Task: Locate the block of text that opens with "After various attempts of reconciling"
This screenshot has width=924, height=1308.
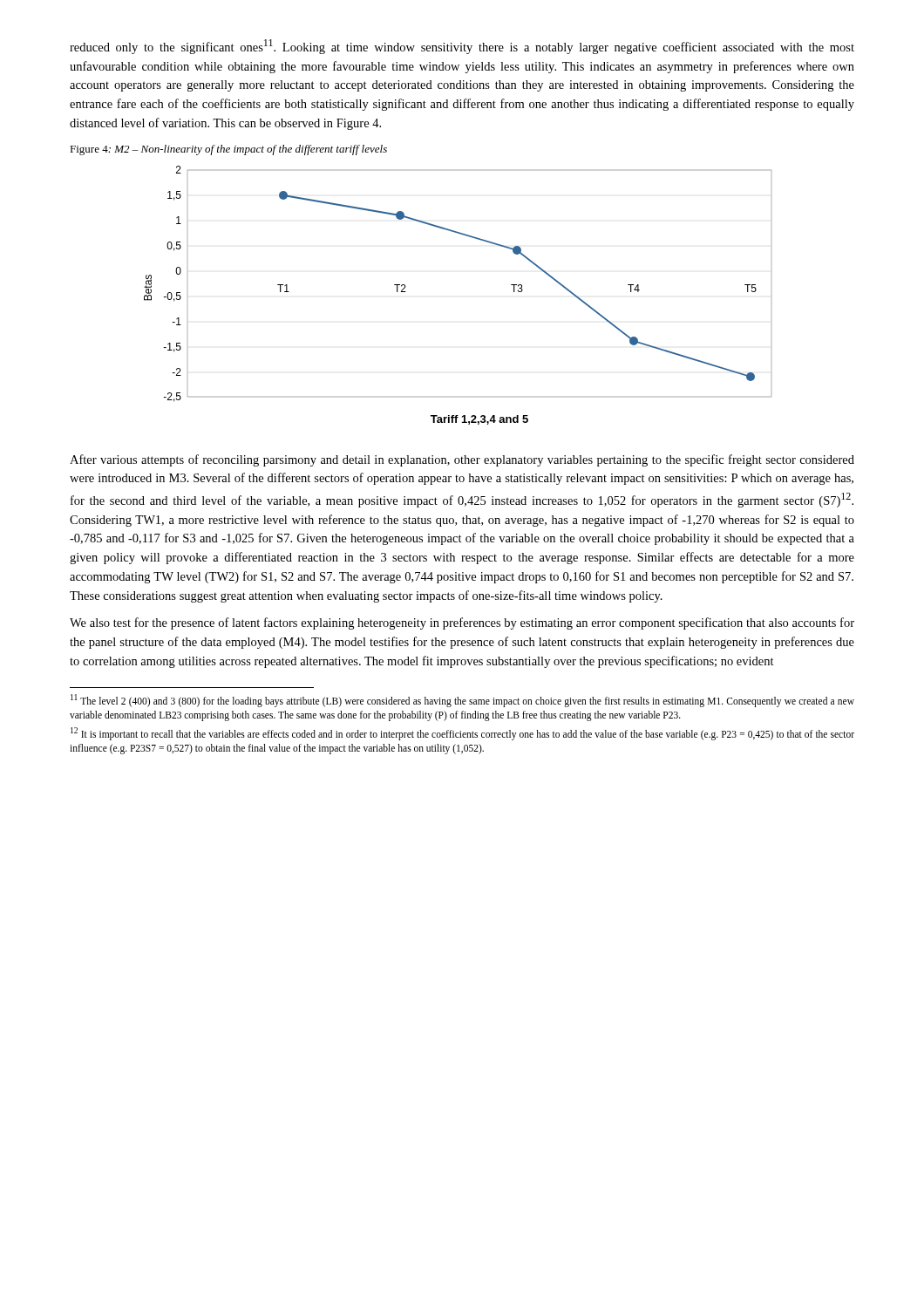Action: (x=462, y=561)
